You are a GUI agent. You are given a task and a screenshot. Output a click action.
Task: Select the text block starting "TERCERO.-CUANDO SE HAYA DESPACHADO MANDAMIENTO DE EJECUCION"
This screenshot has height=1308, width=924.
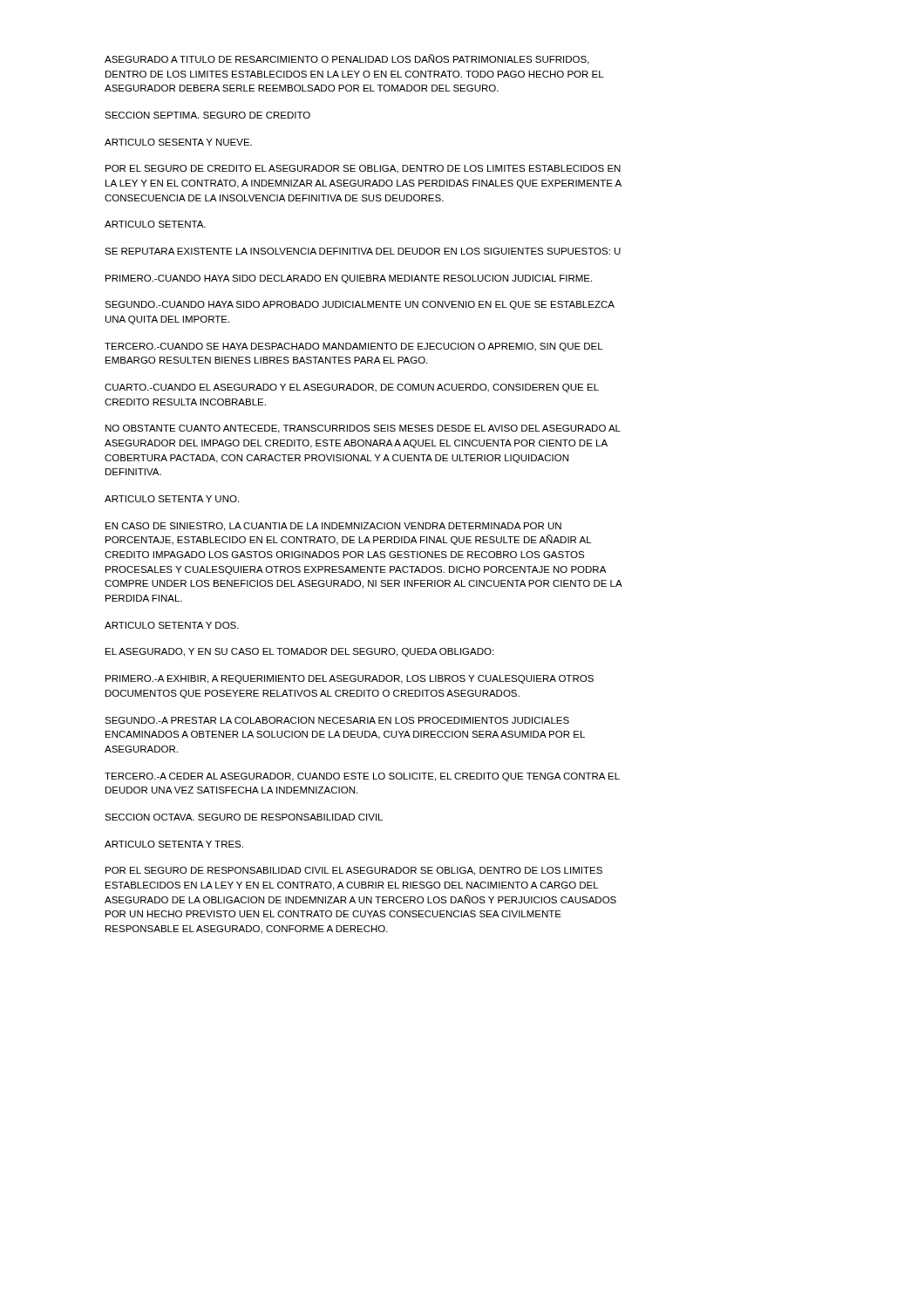coord(354,353)
